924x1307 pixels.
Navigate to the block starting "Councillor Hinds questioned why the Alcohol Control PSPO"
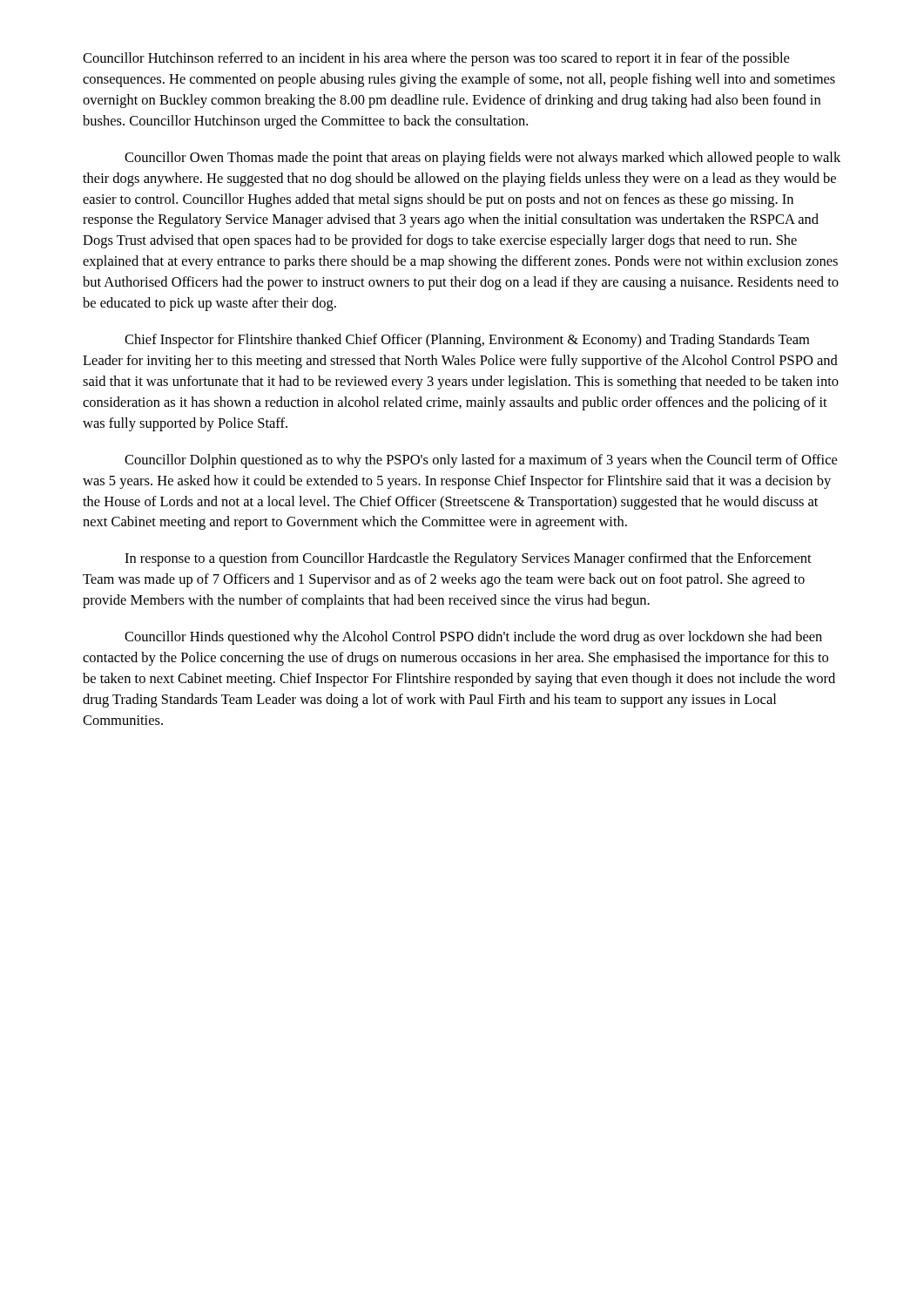tap(459, 678)
